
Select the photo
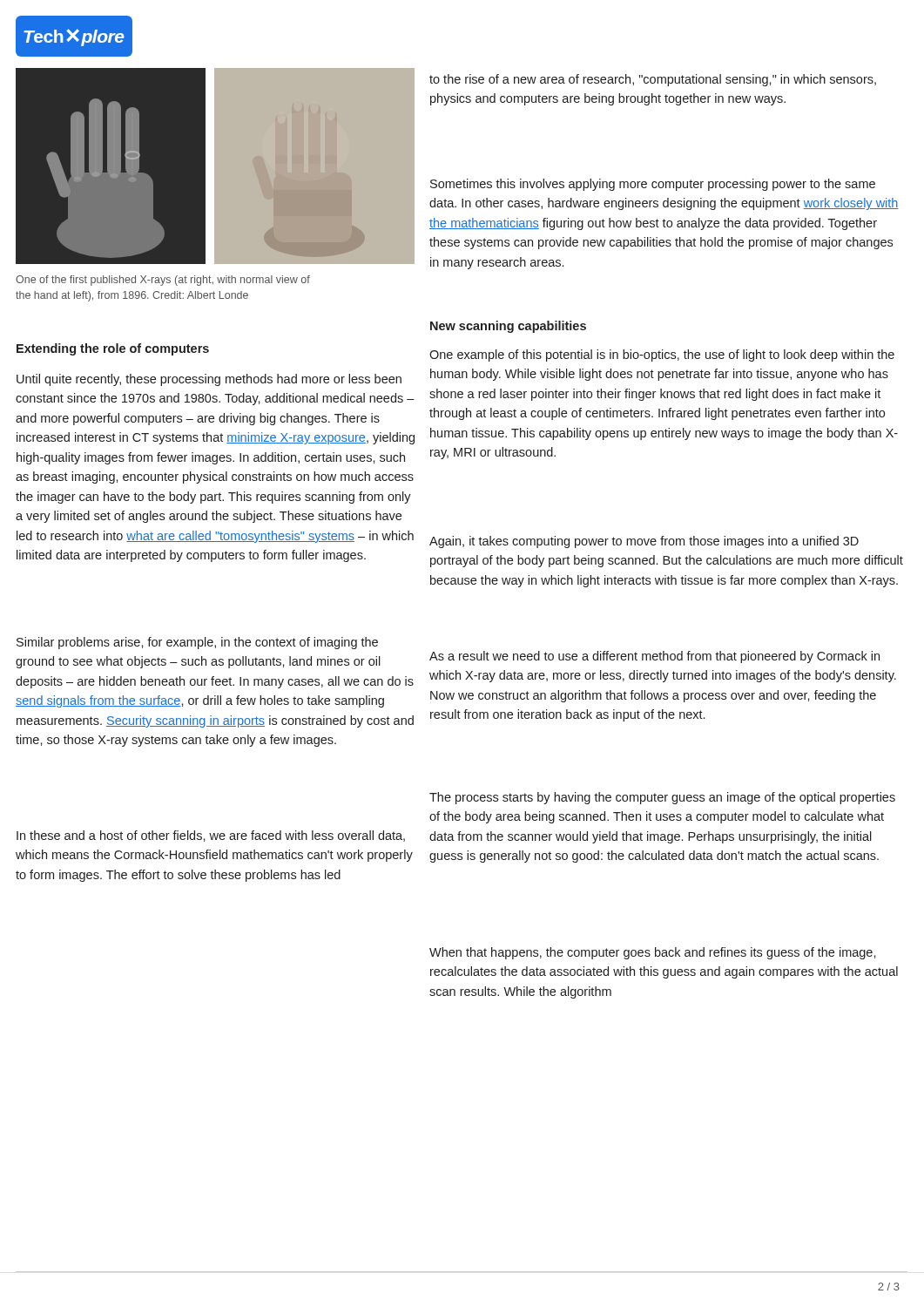pyautogui.click(x=217, y=166)
